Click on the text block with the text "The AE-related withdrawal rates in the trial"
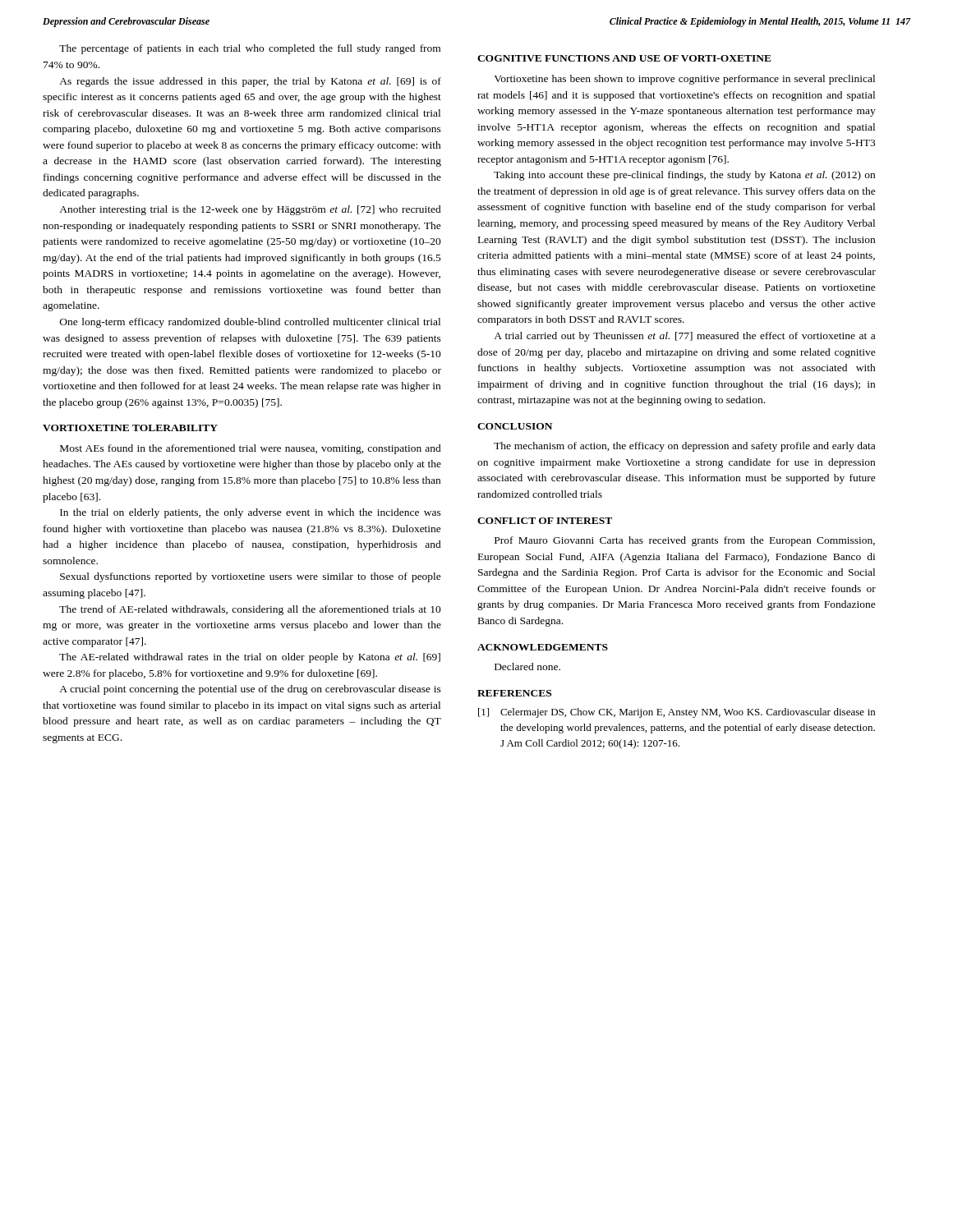The image size is (953, 1232). [242, 665]
